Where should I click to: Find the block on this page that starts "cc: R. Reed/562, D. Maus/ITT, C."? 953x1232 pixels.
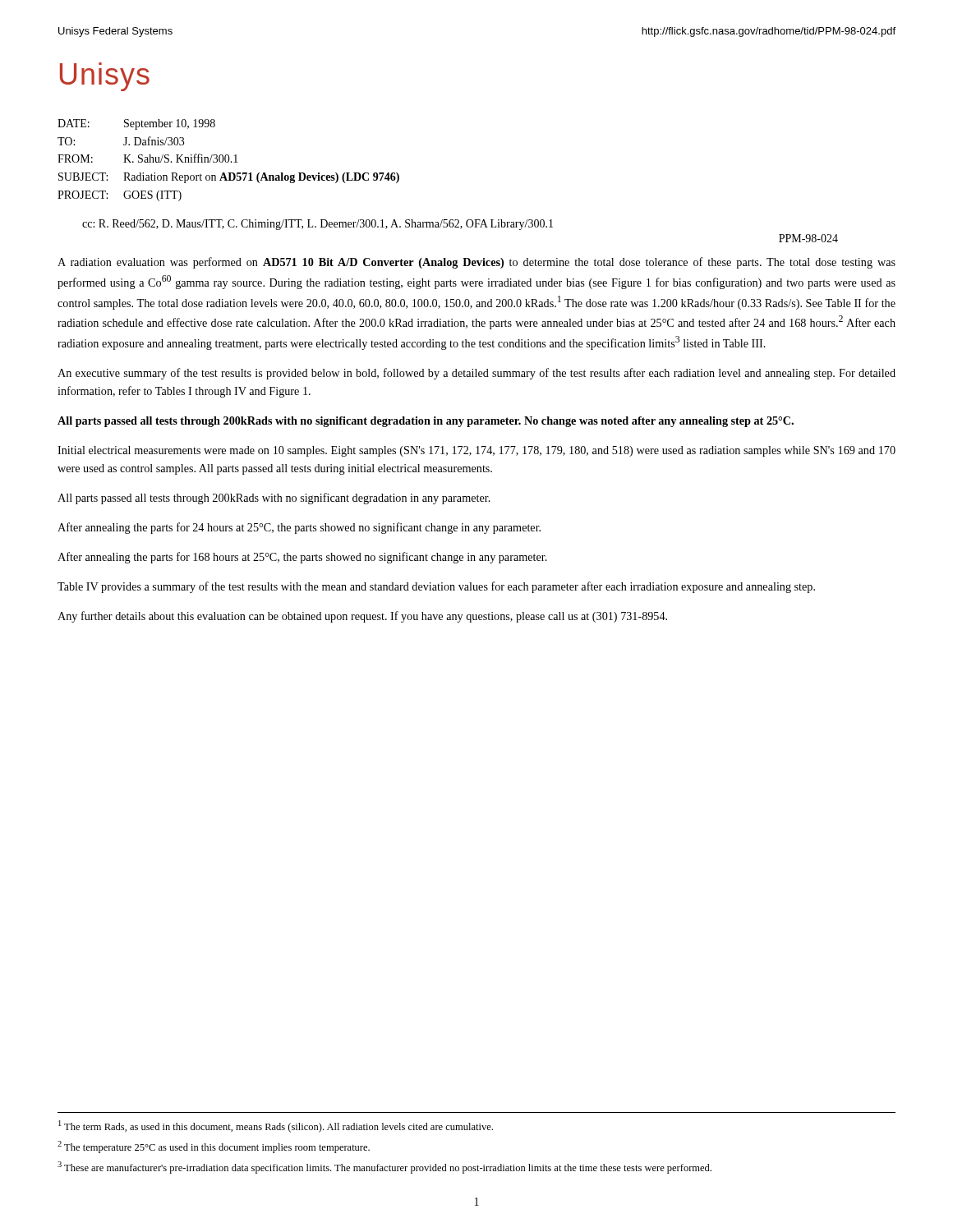(318, 224)
